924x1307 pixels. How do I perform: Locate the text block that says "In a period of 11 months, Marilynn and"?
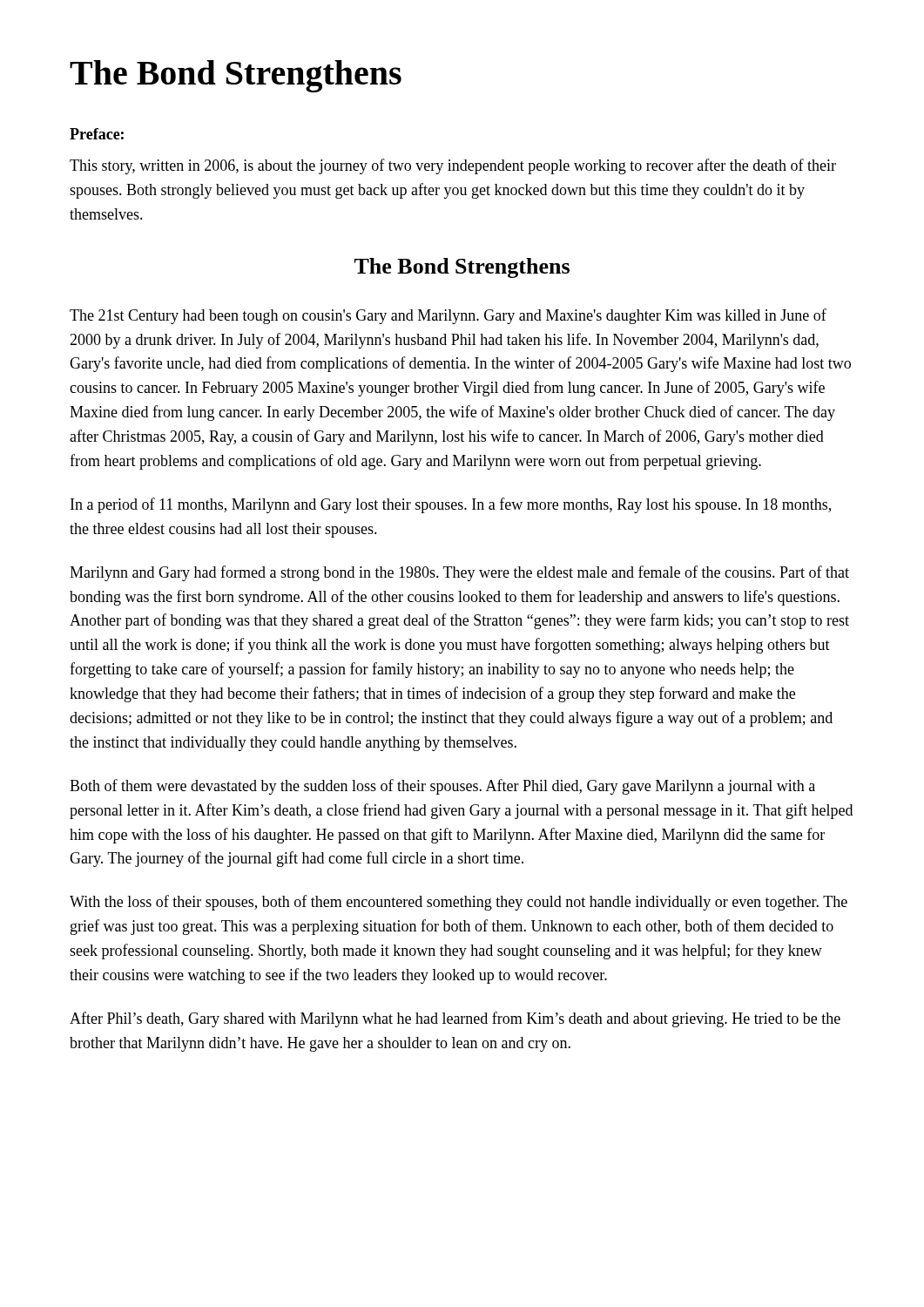pos(462,517)
